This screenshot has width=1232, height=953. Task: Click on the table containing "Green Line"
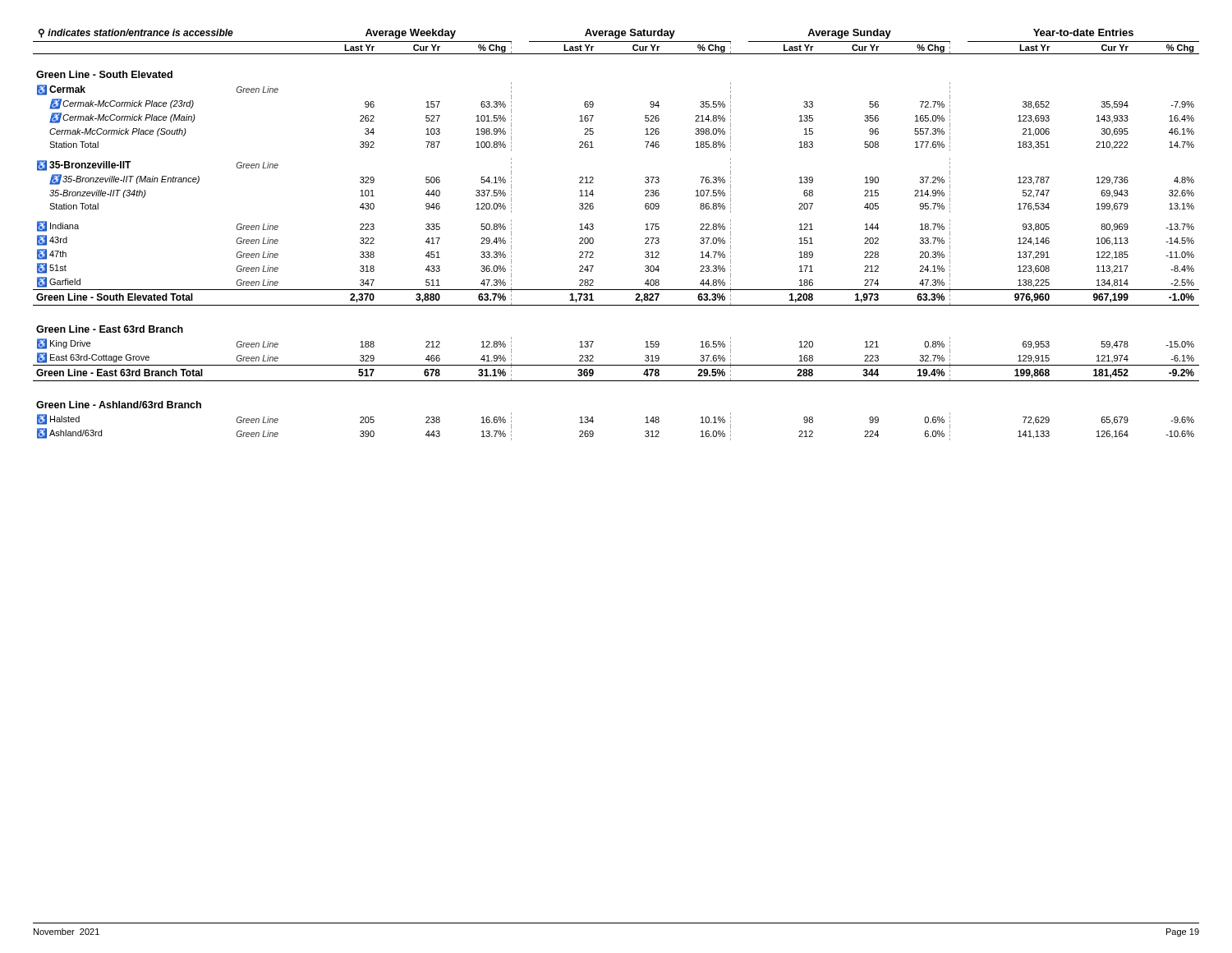tap(616, 233)
